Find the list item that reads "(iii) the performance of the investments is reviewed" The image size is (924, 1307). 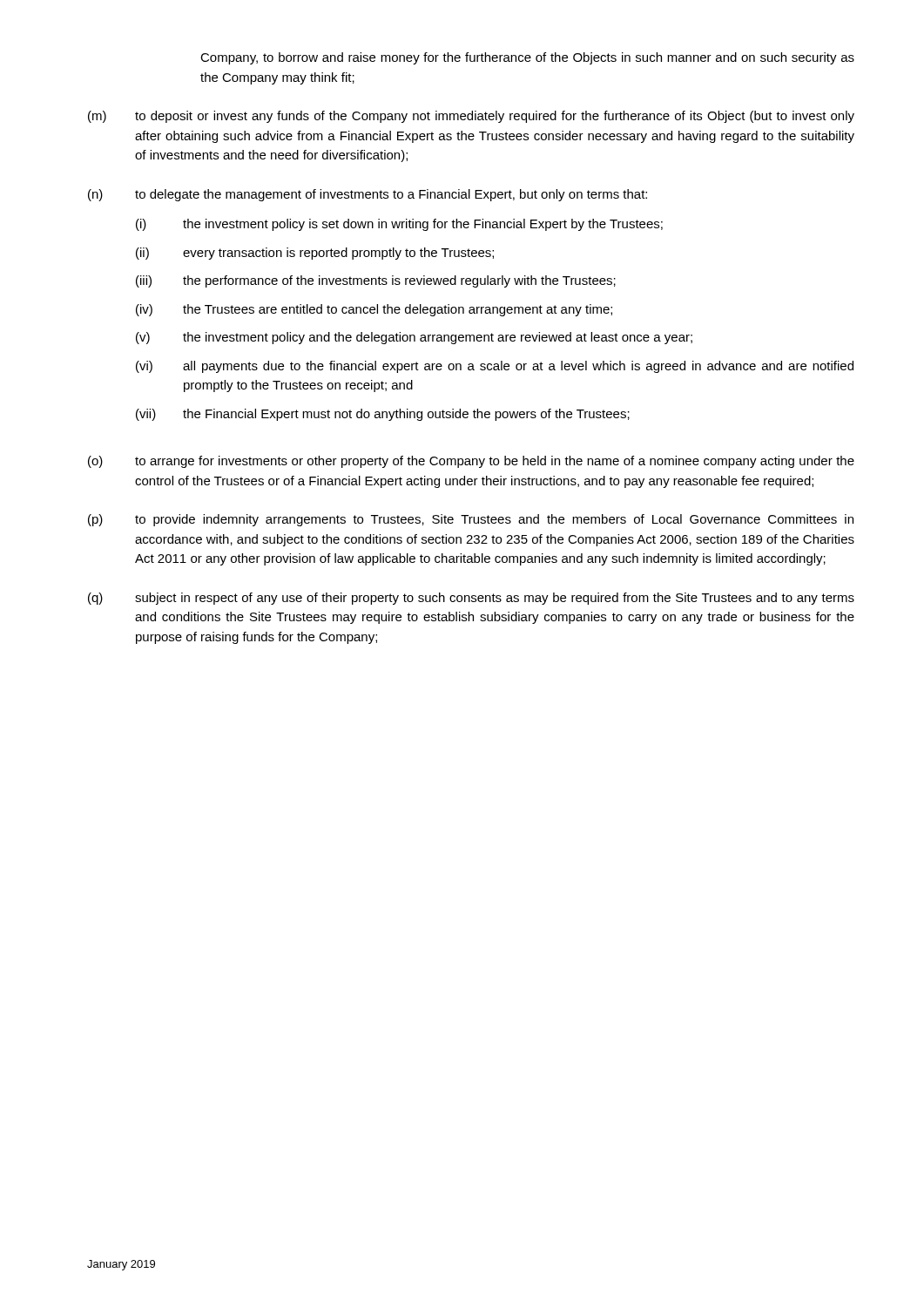(x=495, y=281)
